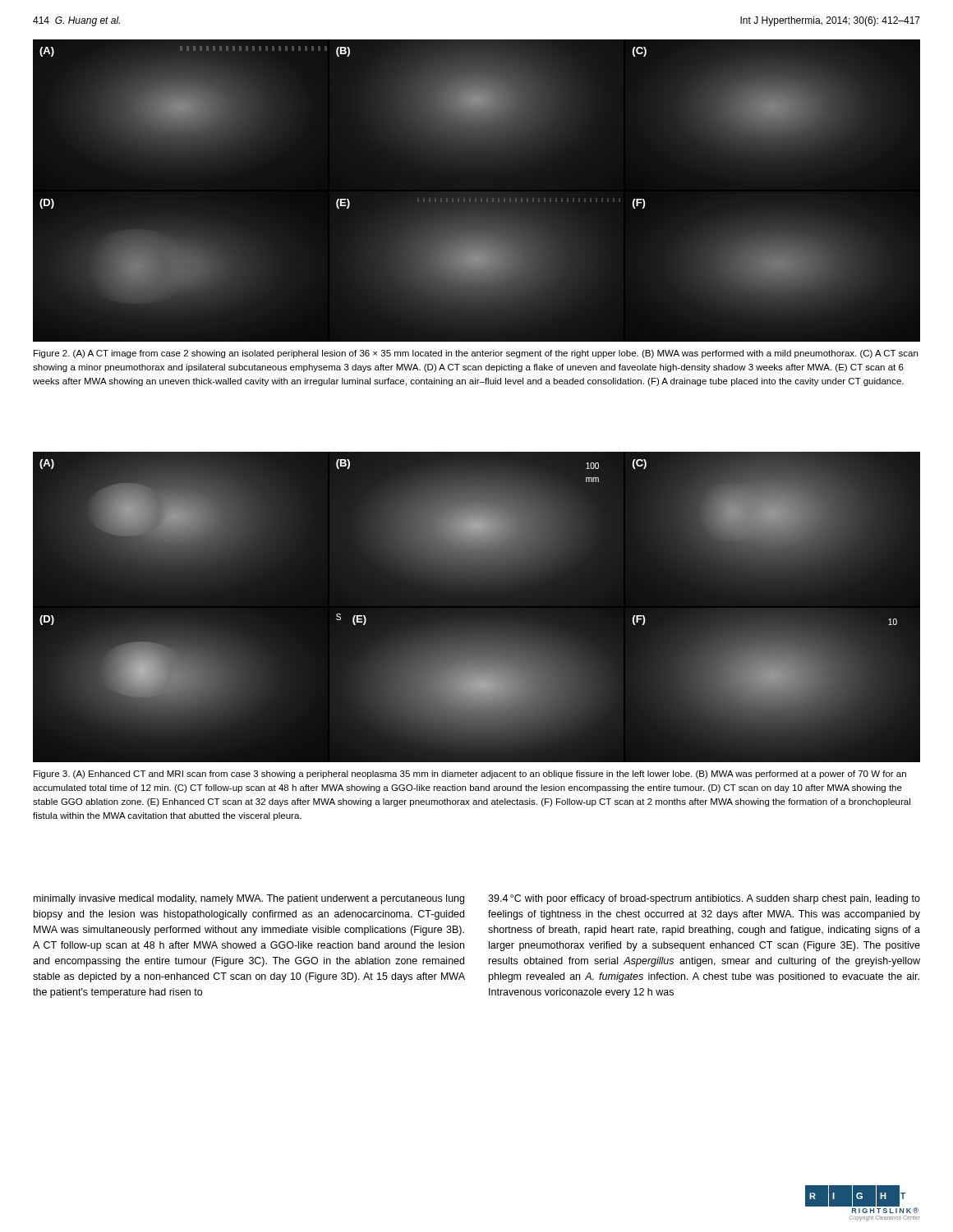This screenshot has width=953, height=1232.
Task: Select the text starting "Figure 2. (A) A"
Action: coord(476,367)
